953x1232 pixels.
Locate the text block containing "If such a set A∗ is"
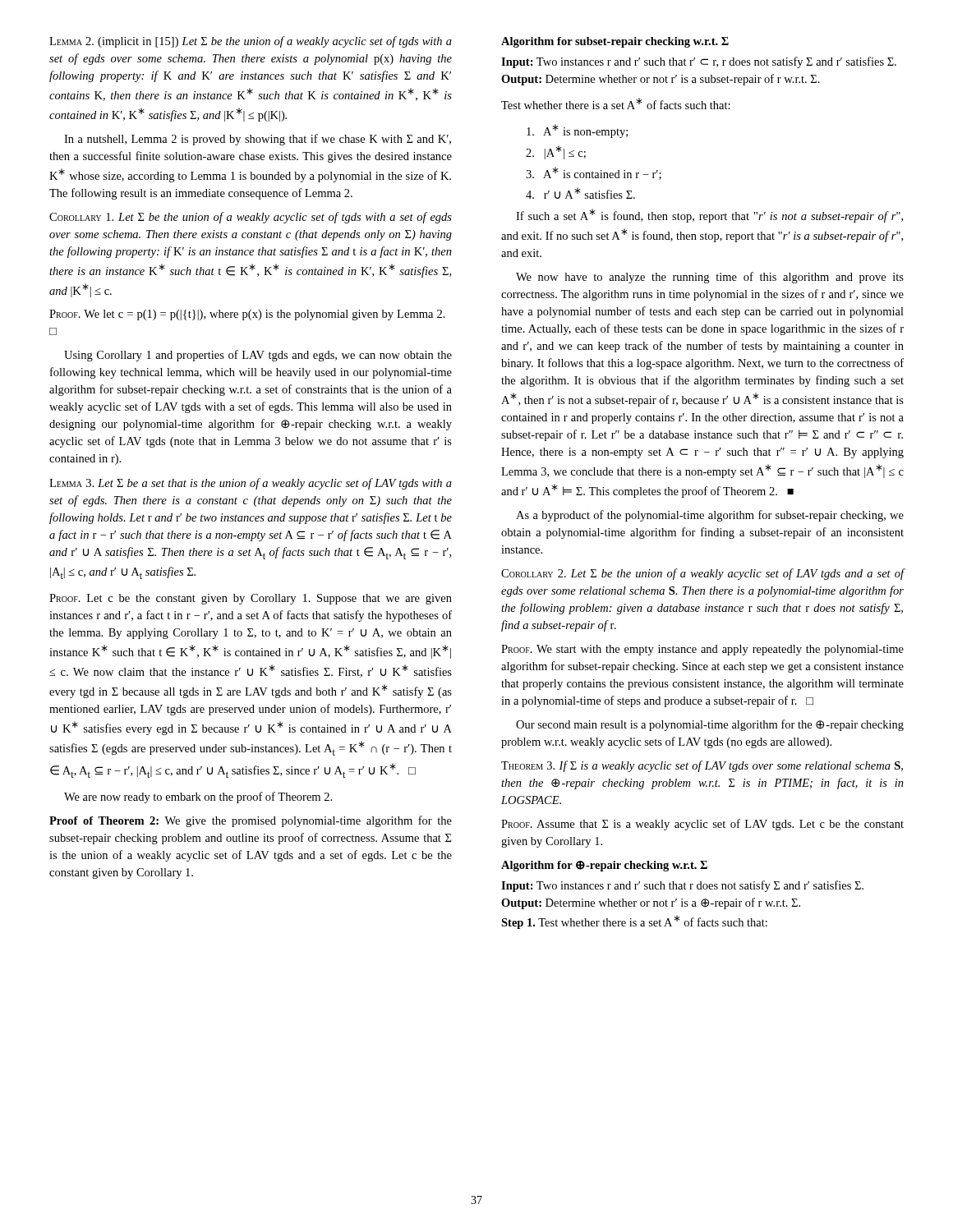702,234
